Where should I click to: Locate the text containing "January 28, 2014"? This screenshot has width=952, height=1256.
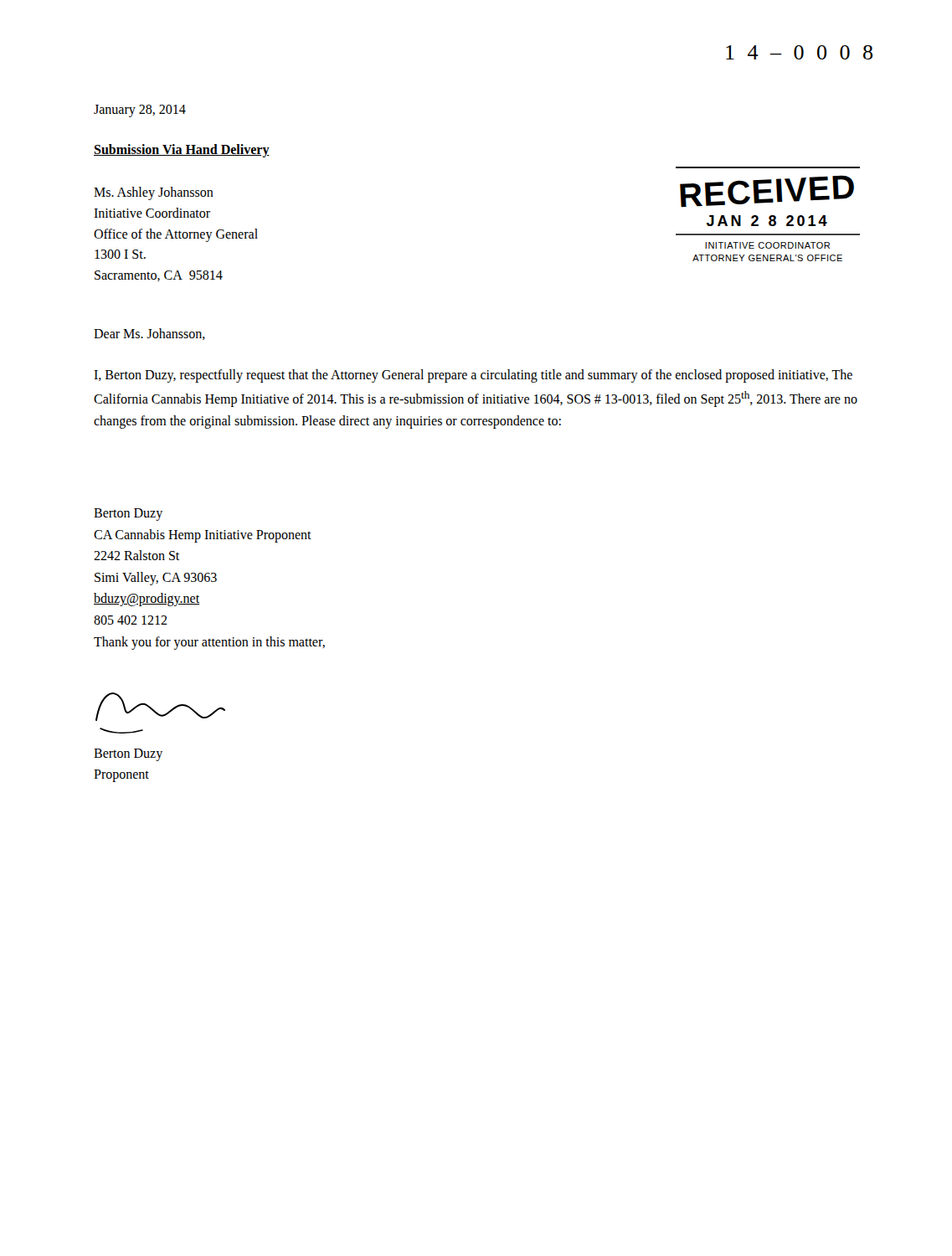click(x=140, y=109)
